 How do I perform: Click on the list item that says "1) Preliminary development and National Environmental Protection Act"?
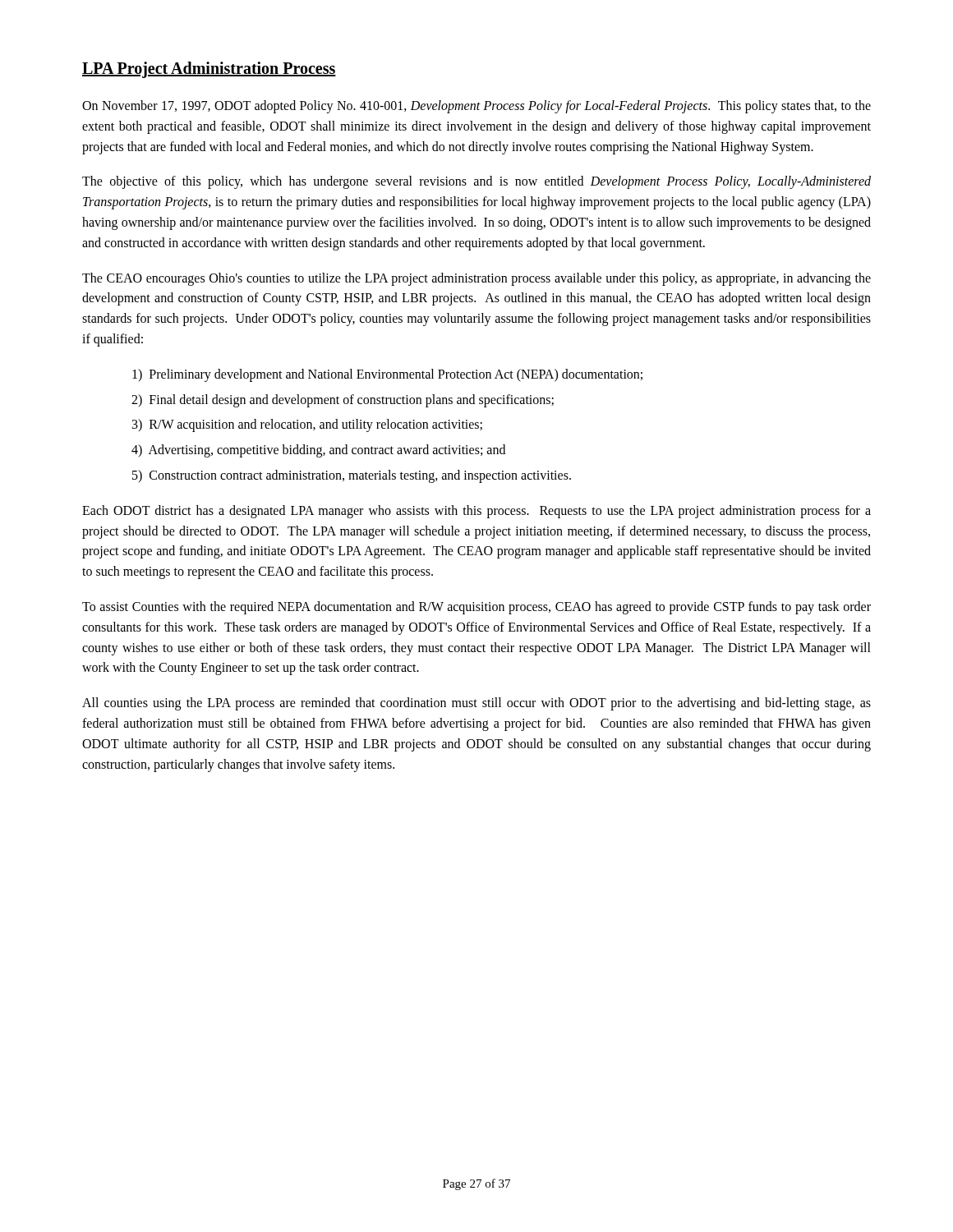tap(387, 374)
